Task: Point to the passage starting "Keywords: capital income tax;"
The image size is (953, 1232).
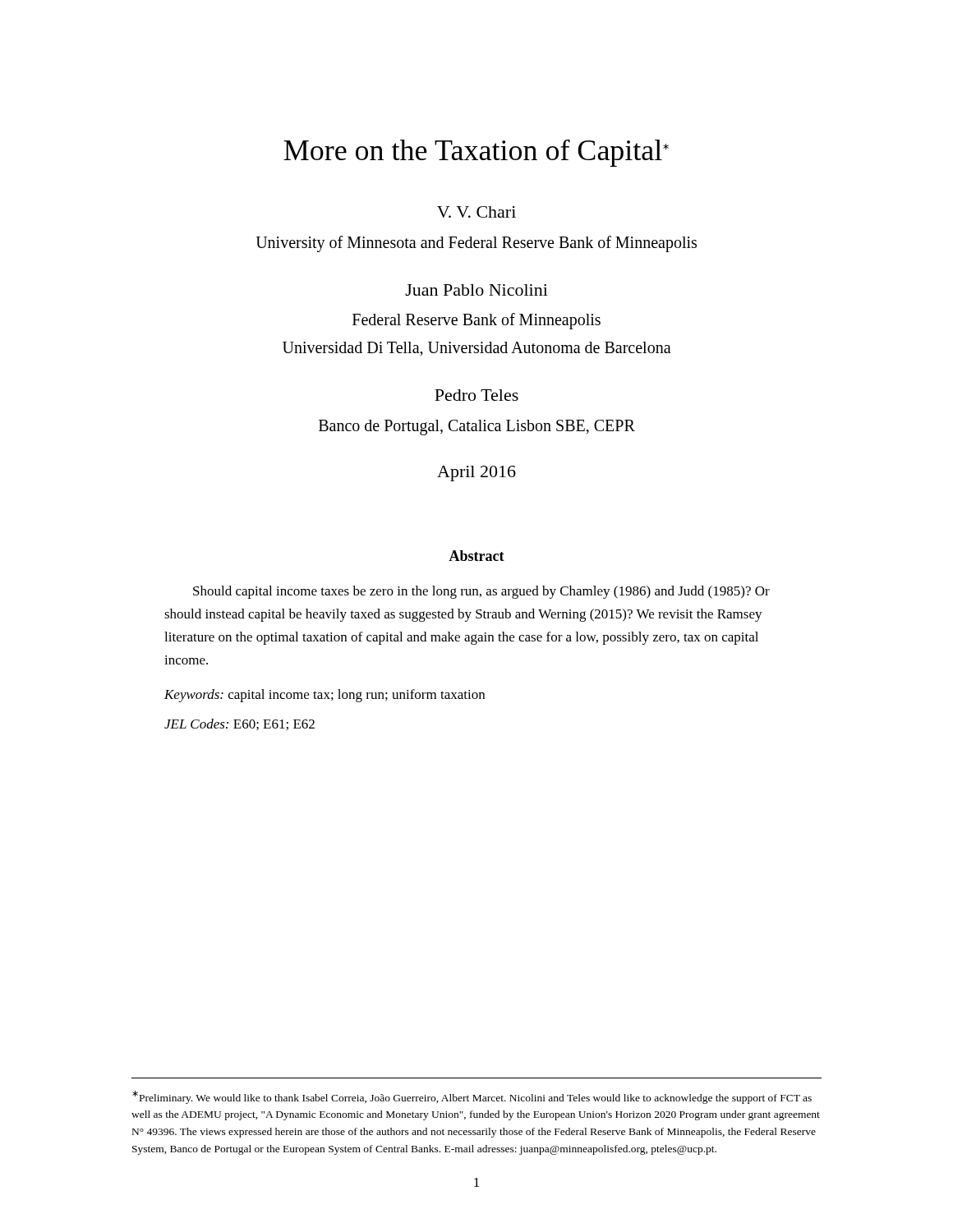Action: click(x=325, y=695)
